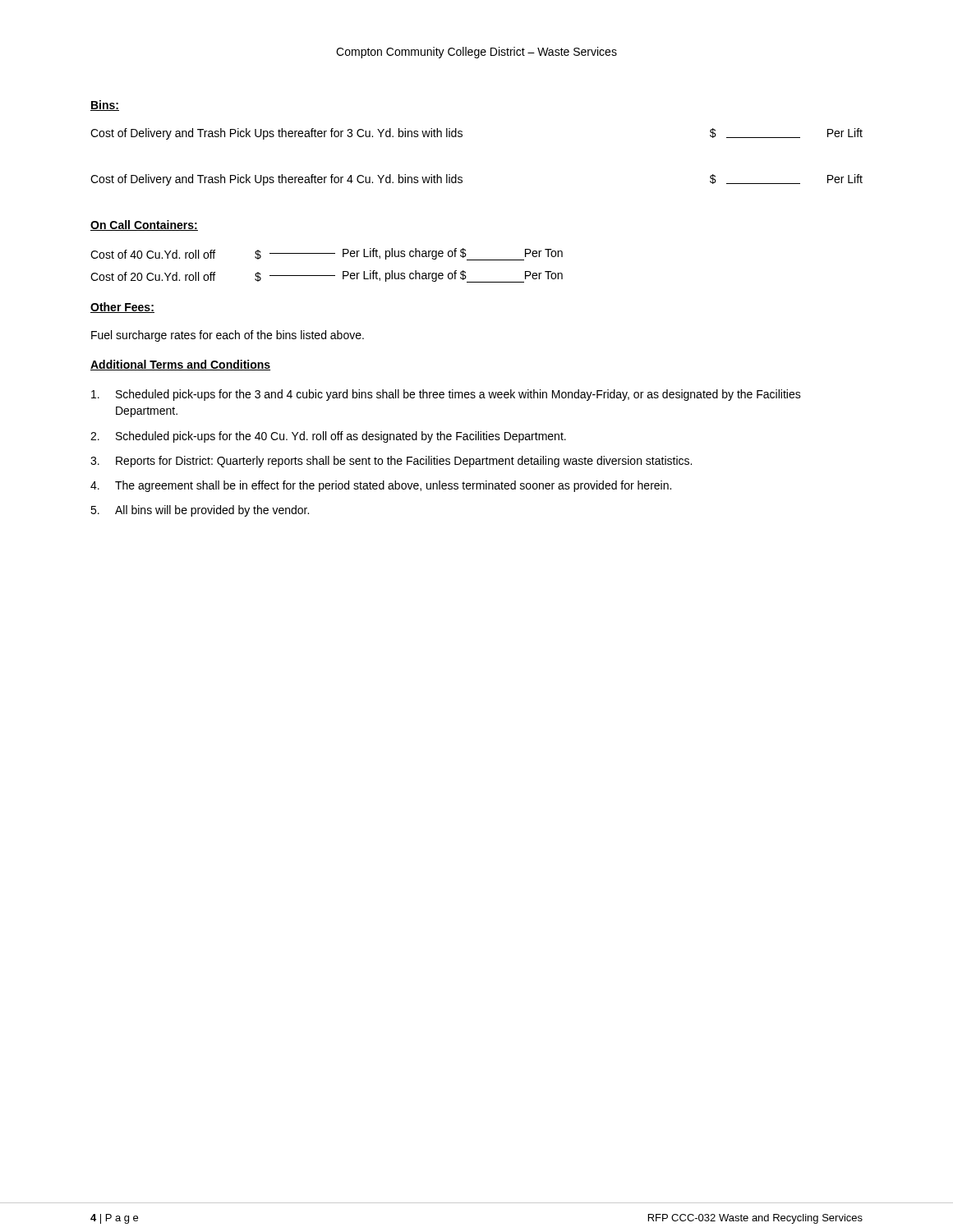
Task: Point to the element starting "Cost of 20 Cu.Yd. roll"
Action: coord(476,276)
